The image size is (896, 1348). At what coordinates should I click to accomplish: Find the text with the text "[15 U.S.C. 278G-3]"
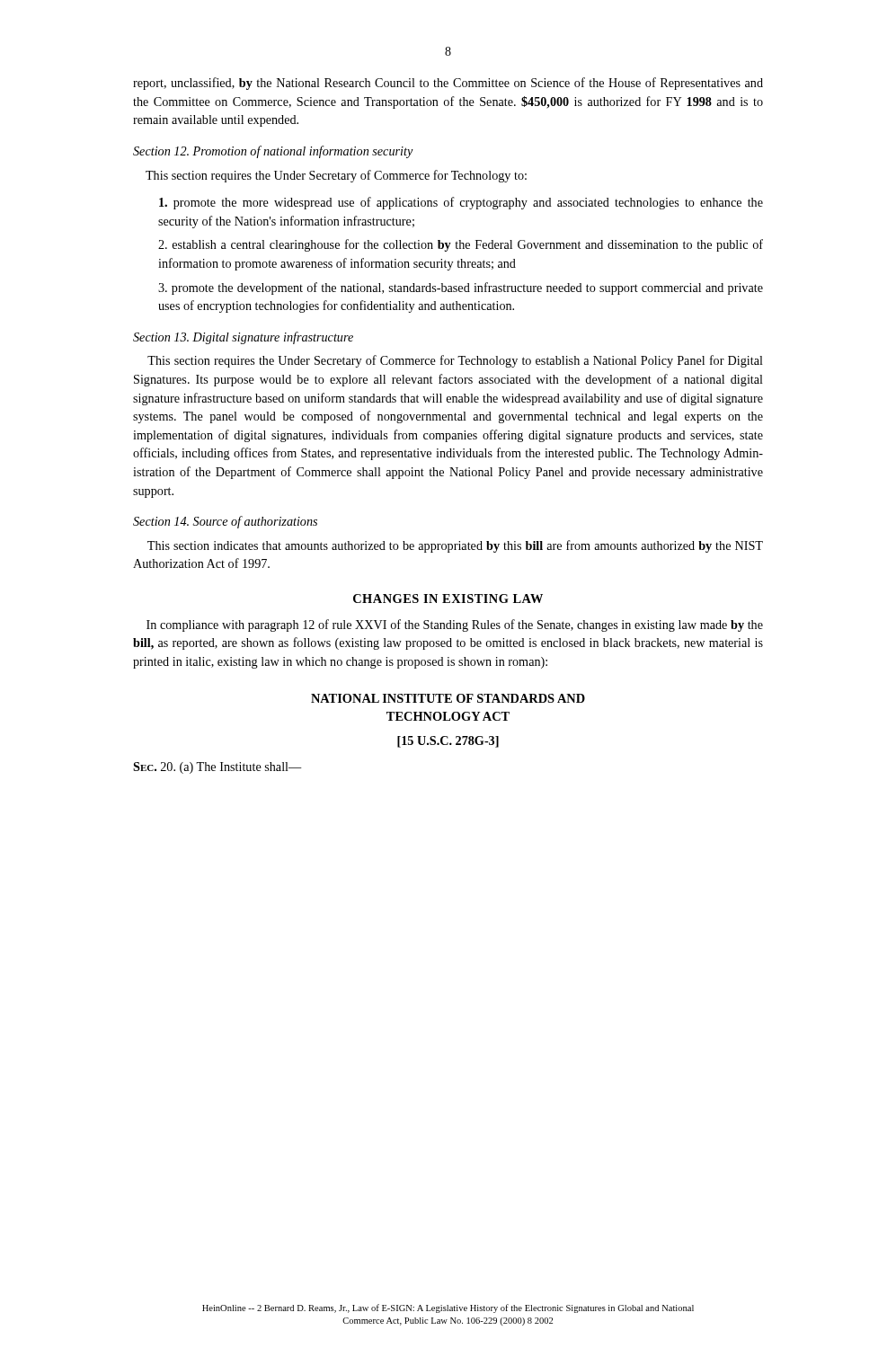click(x=448, y=741)
